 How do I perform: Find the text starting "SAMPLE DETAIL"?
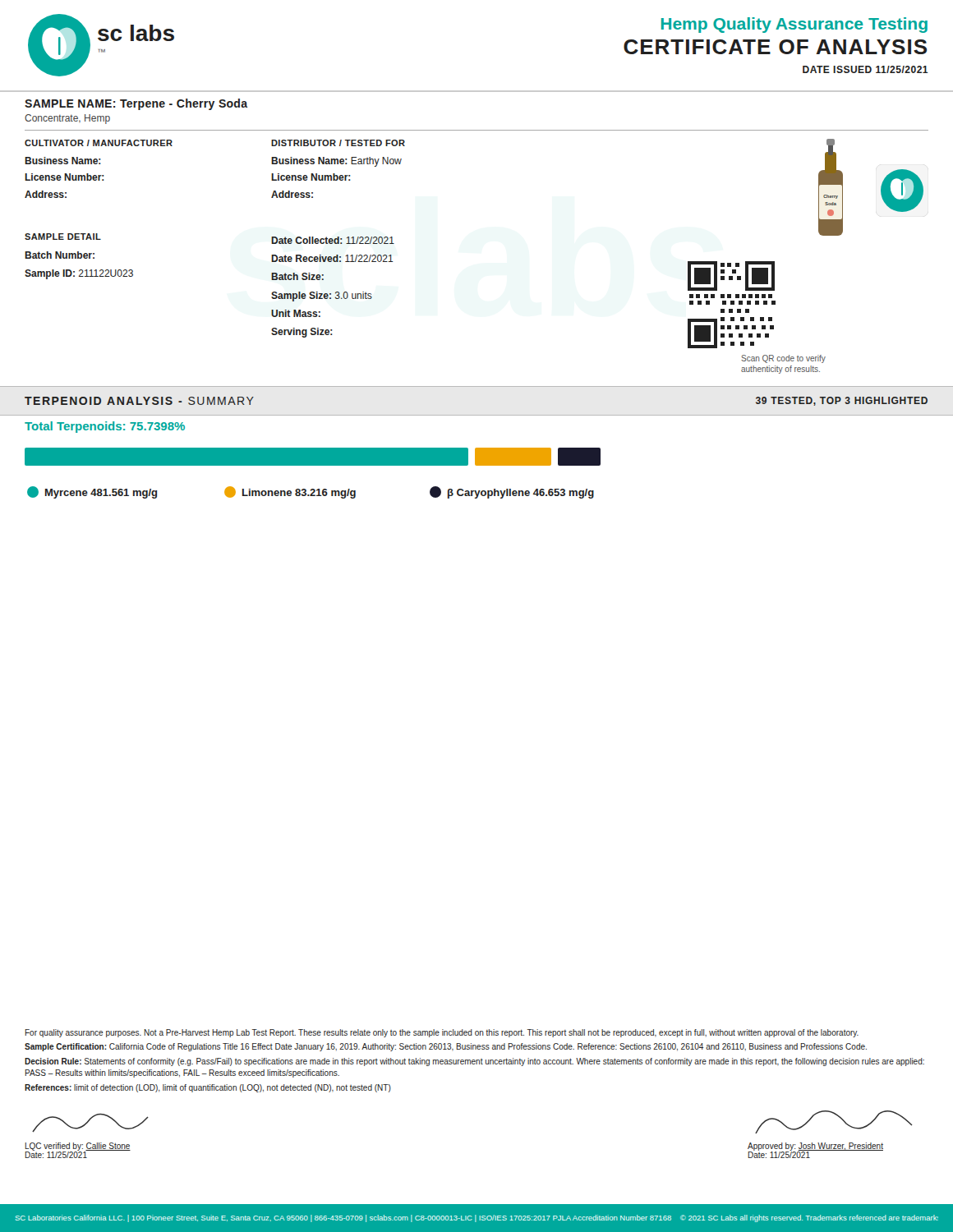pos(63,237)
